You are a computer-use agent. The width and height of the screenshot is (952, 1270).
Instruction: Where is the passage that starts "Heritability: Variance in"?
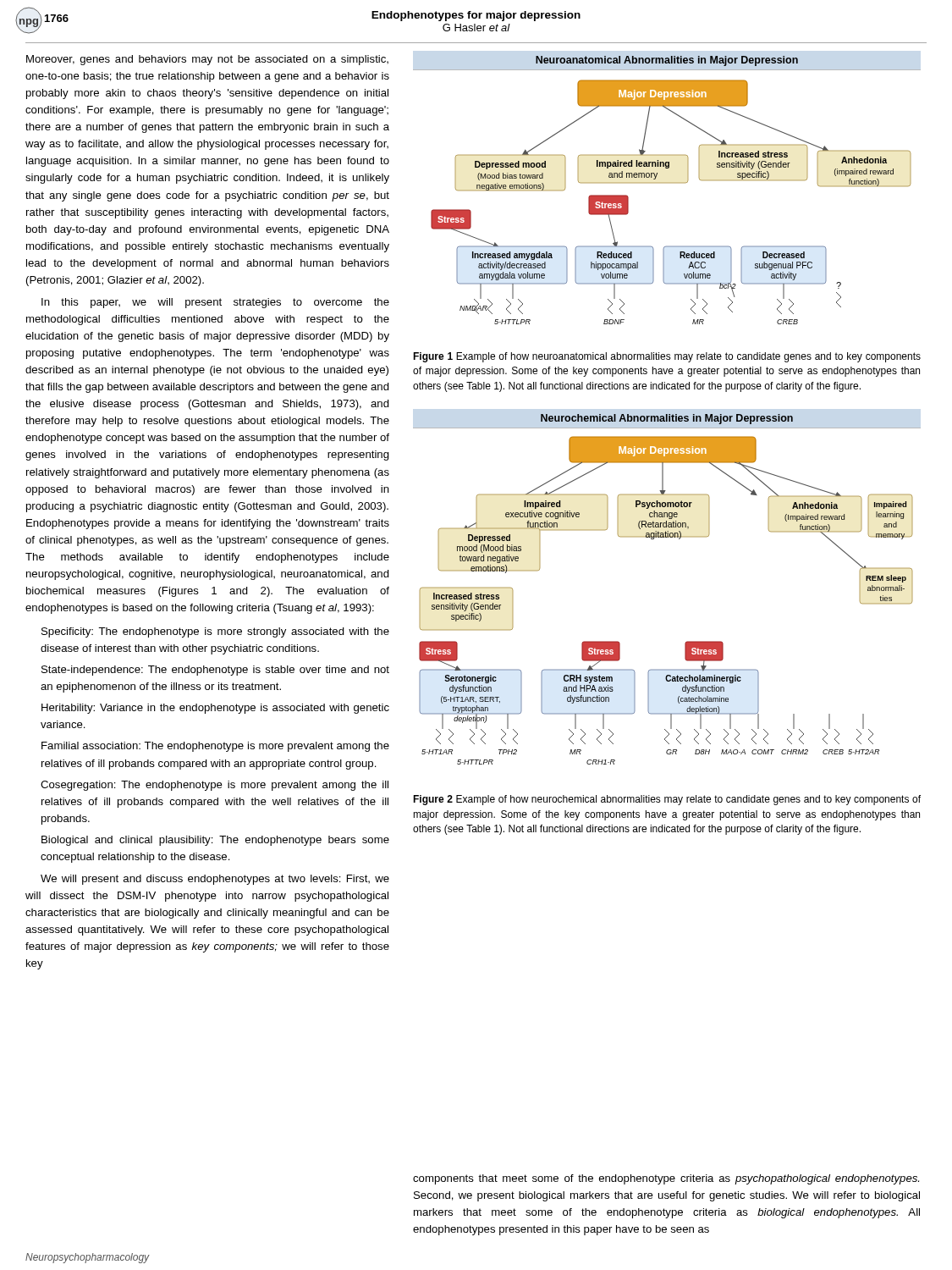pyautogui.click(x=215, y=716)
